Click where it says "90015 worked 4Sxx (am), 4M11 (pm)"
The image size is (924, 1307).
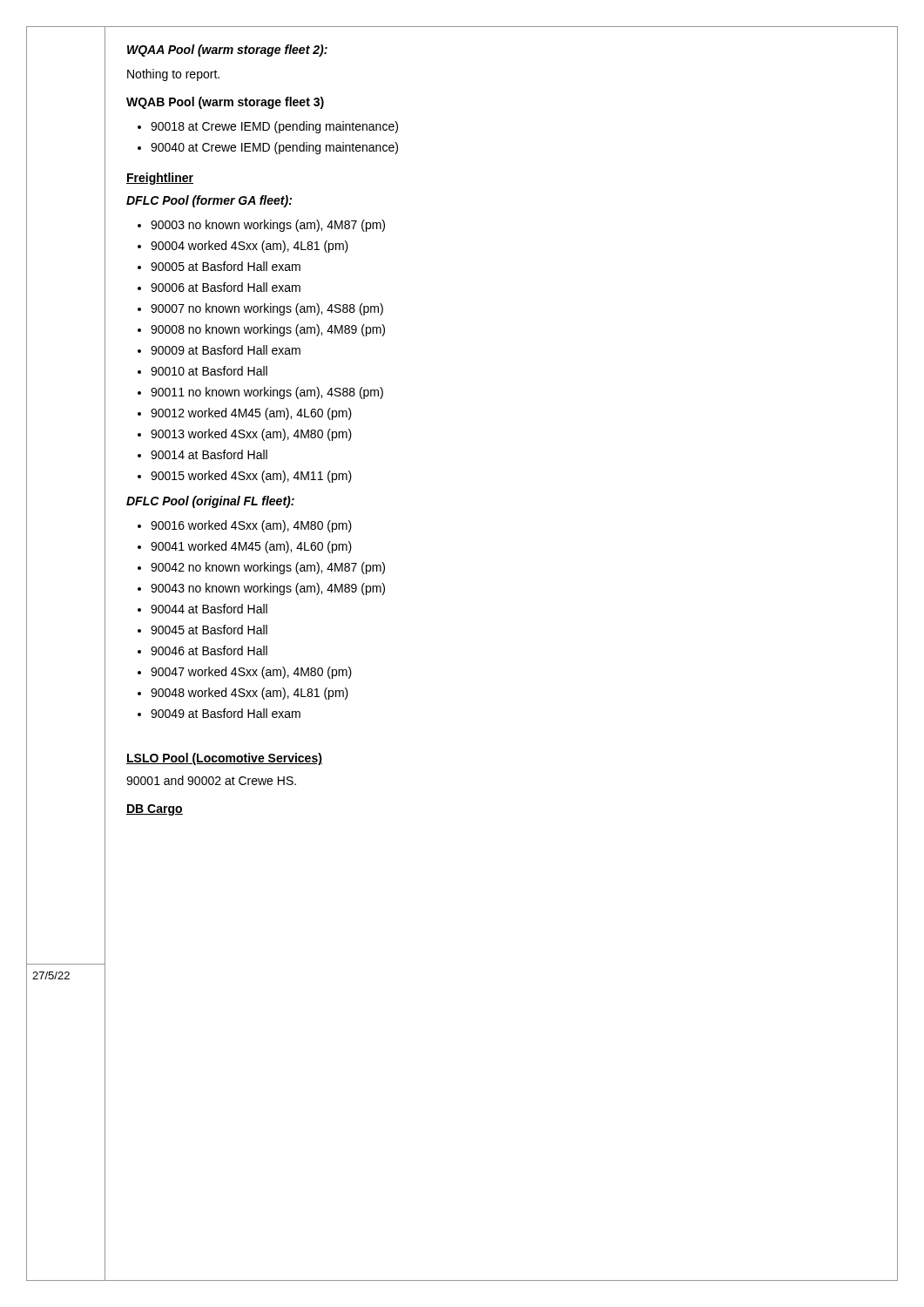click(x=251, y=476)
